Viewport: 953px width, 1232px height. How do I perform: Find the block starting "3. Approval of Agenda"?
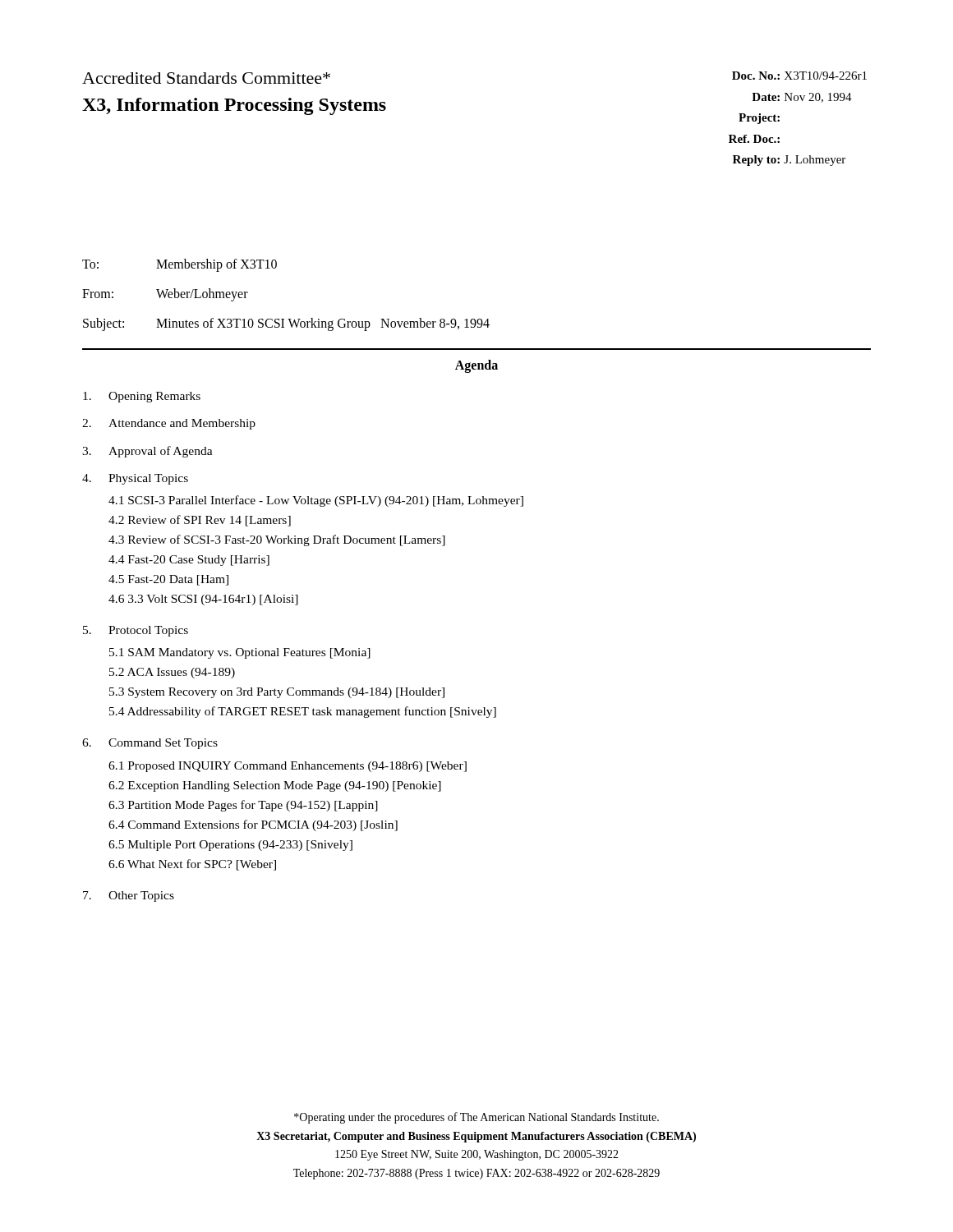(x=147, y=452)
